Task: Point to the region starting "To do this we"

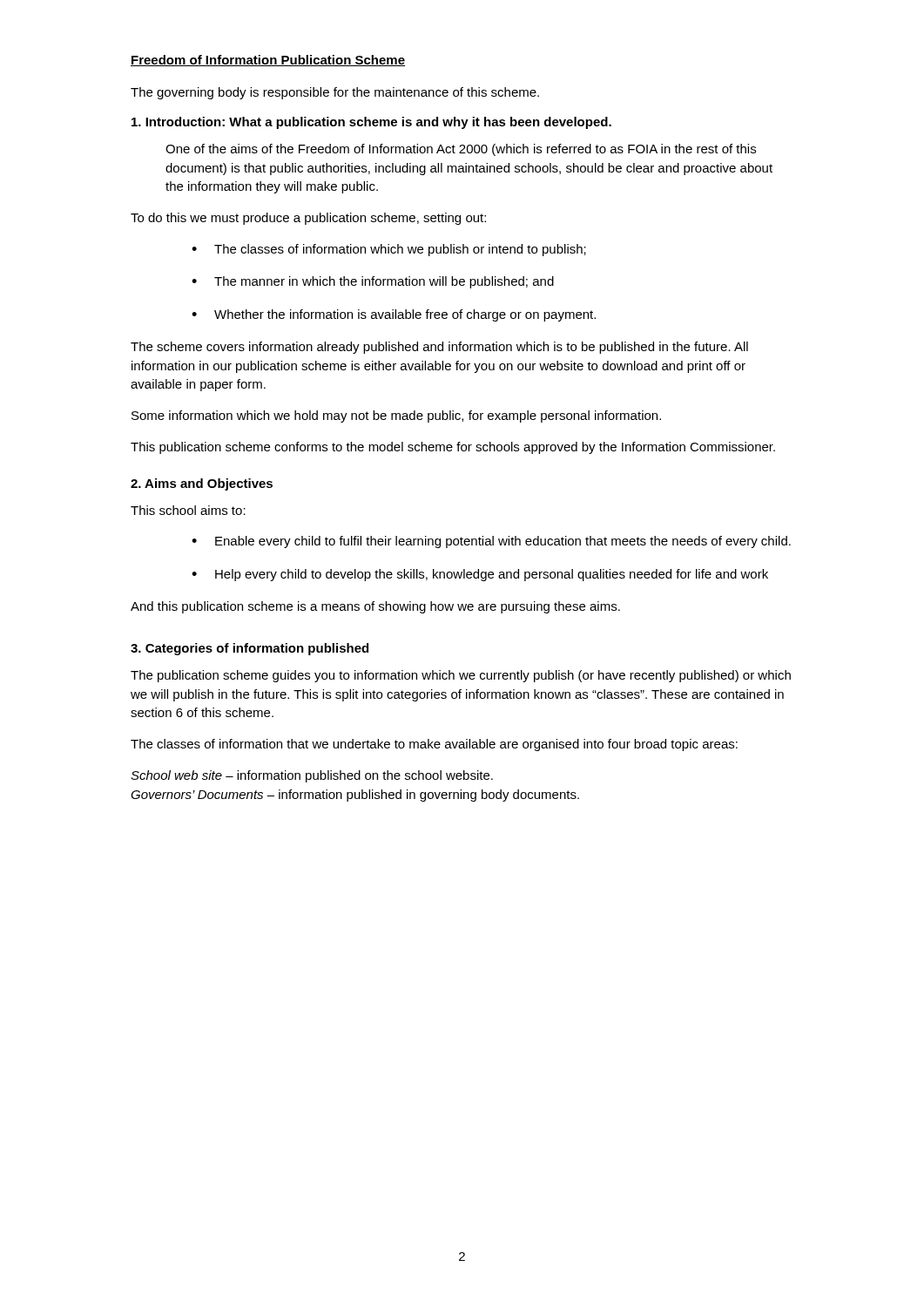Action: tap(309, 217)
